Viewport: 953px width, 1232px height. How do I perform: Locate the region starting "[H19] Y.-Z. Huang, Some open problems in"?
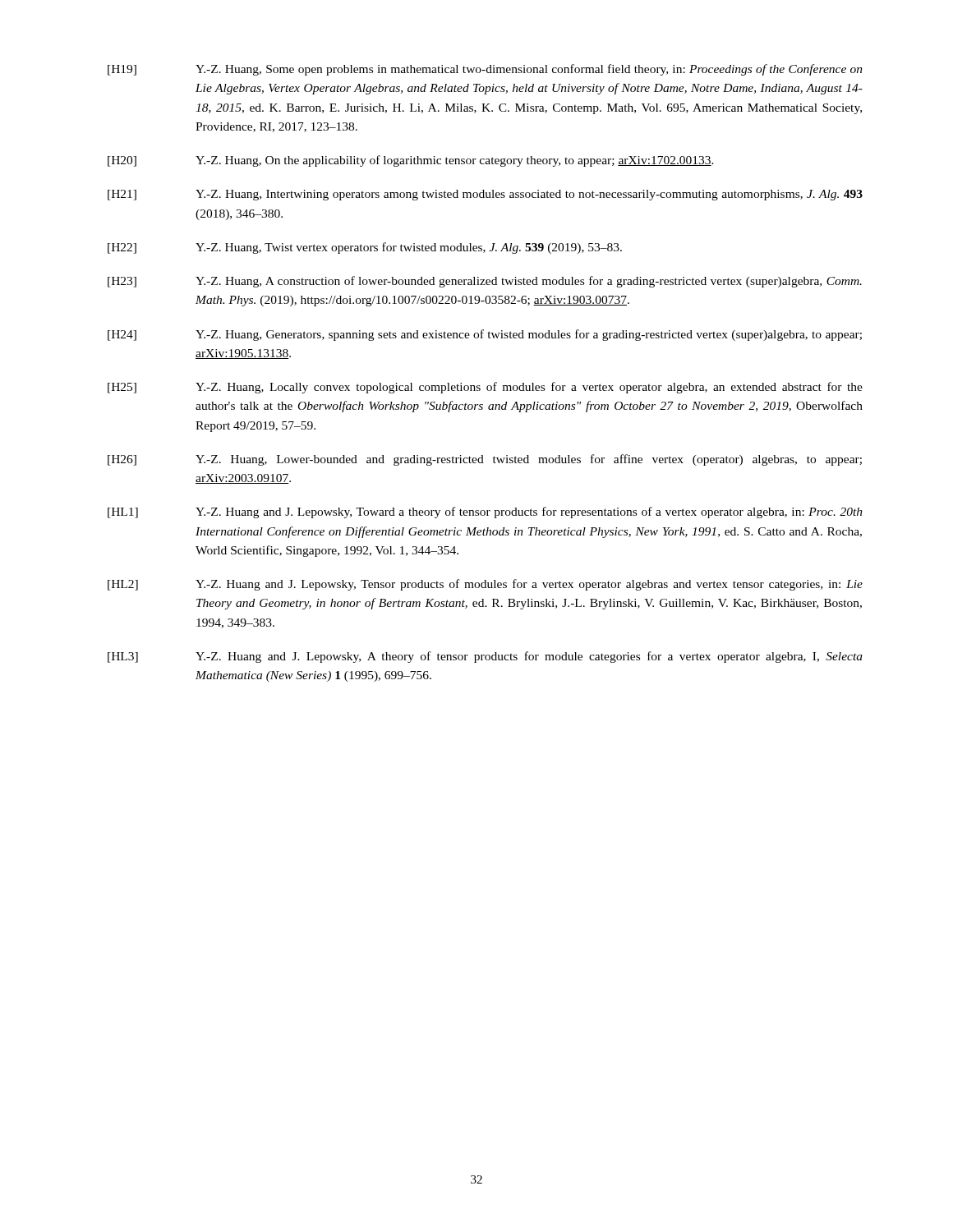click(485, 97)
